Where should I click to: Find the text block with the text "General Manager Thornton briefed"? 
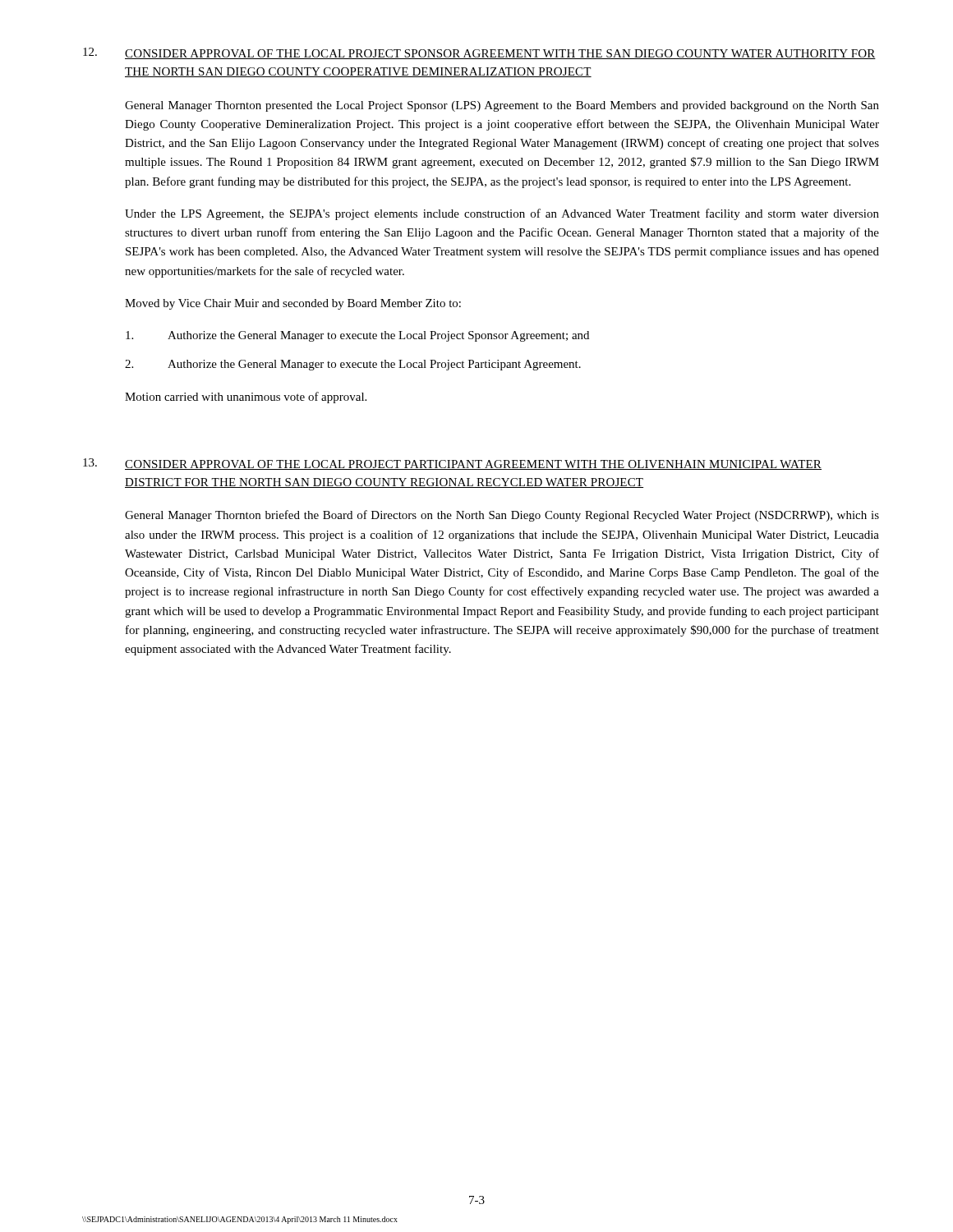[x=502, y=582]
